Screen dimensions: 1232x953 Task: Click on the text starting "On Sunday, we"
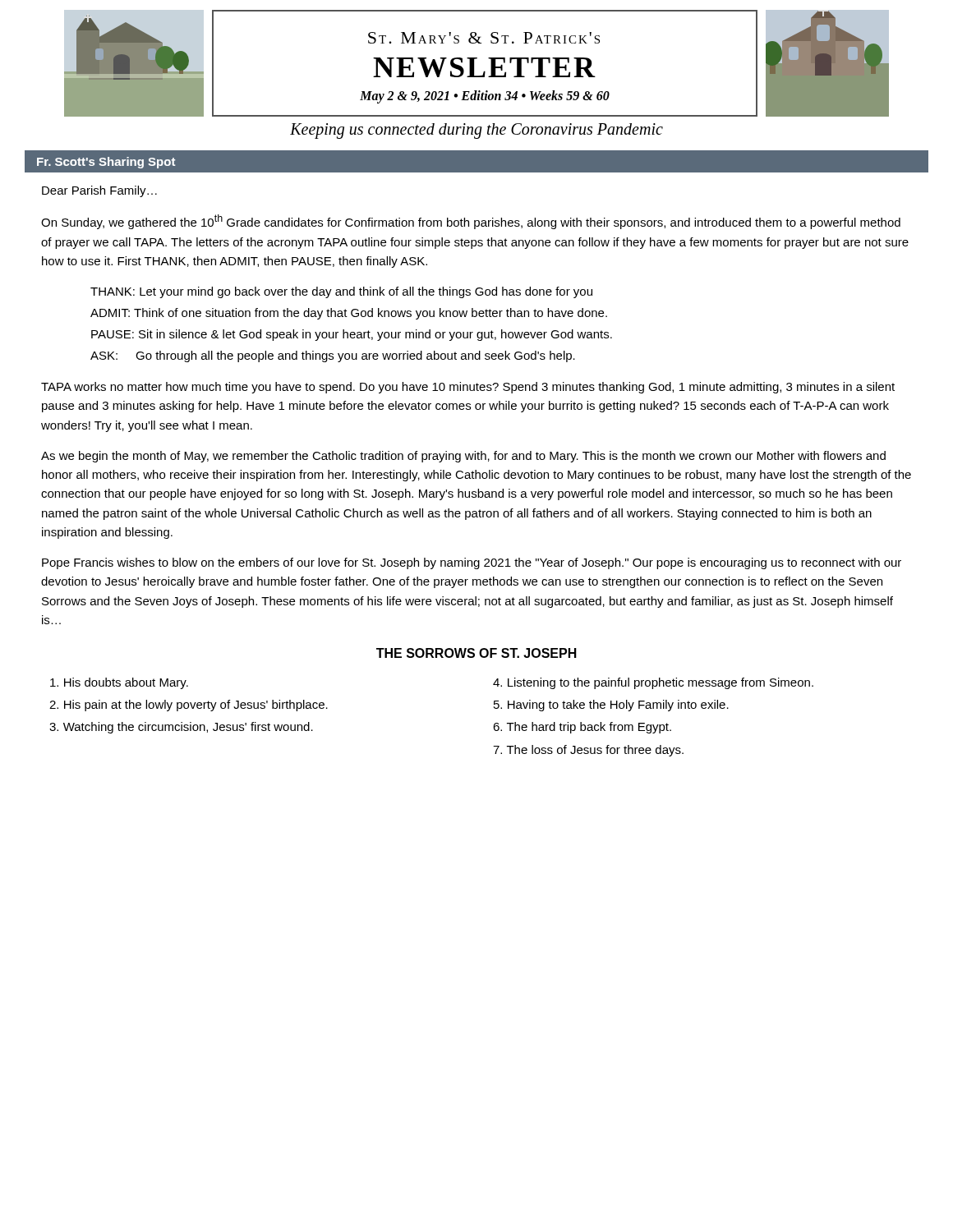475,240
